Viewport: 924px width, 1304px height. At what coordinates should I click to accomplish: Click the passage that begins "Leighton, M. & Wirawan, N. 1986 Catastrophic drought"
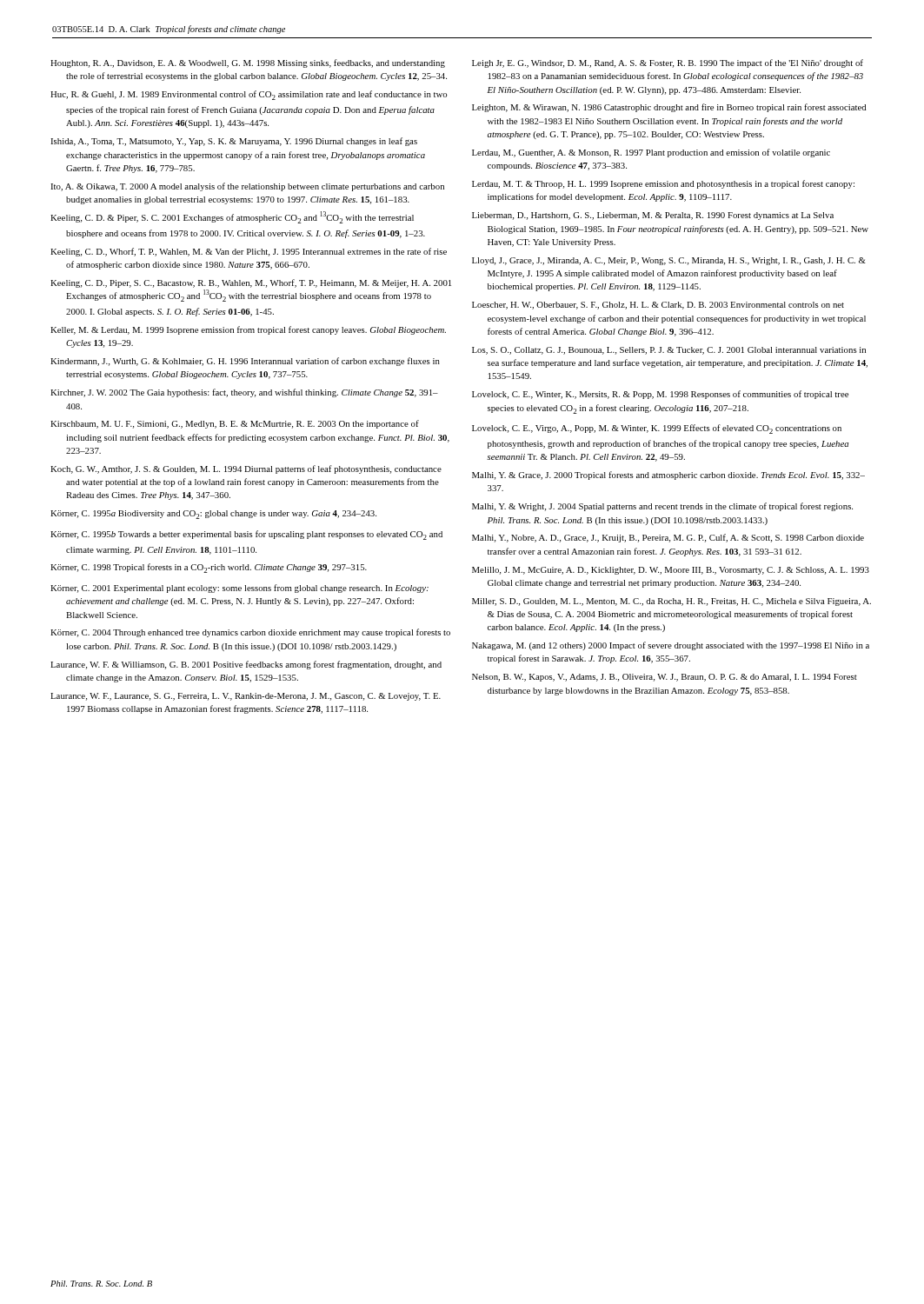coord(669,121)
